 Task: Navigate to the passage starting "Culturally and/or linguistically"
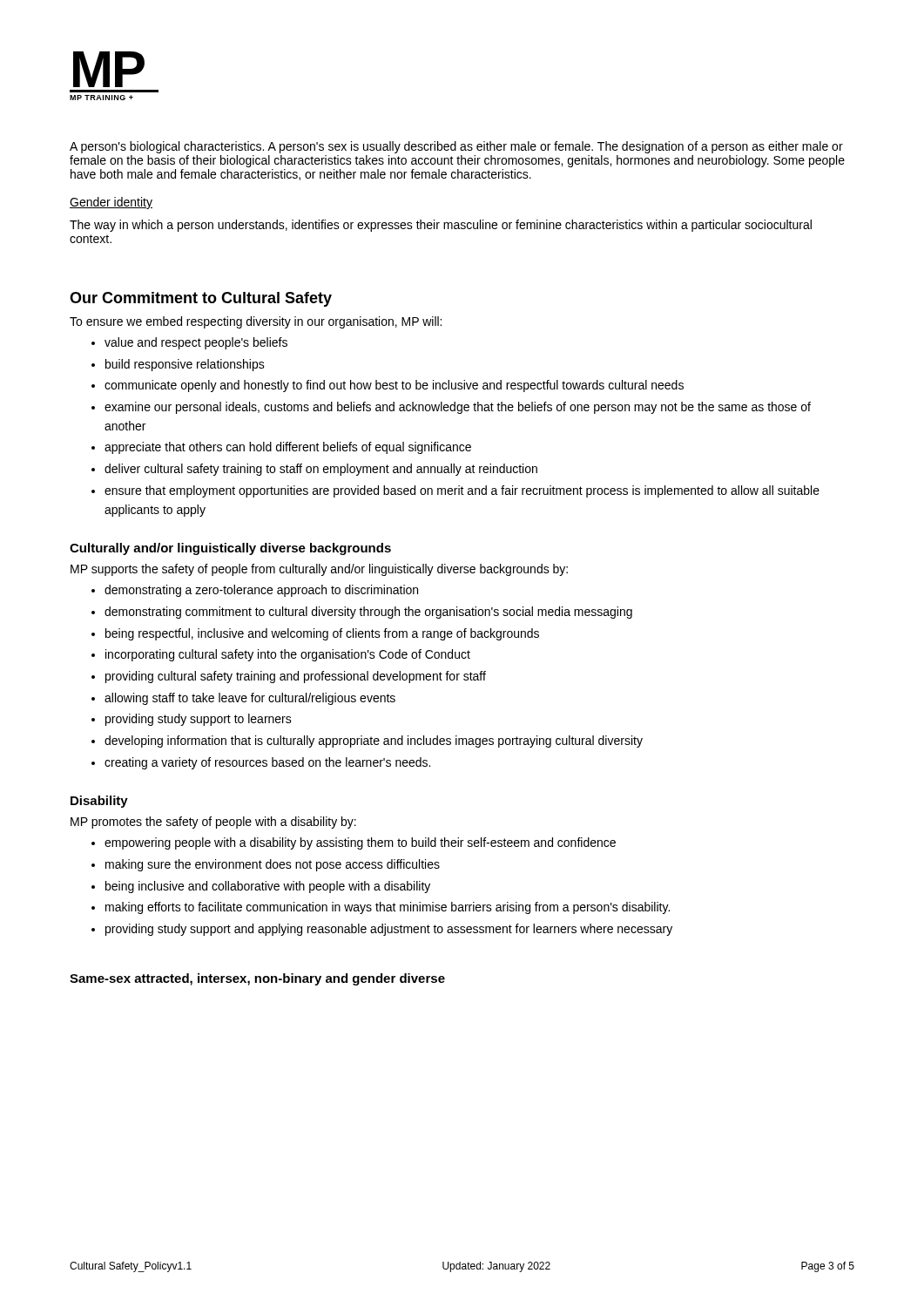pyautogui.click(x=230, y=549)
